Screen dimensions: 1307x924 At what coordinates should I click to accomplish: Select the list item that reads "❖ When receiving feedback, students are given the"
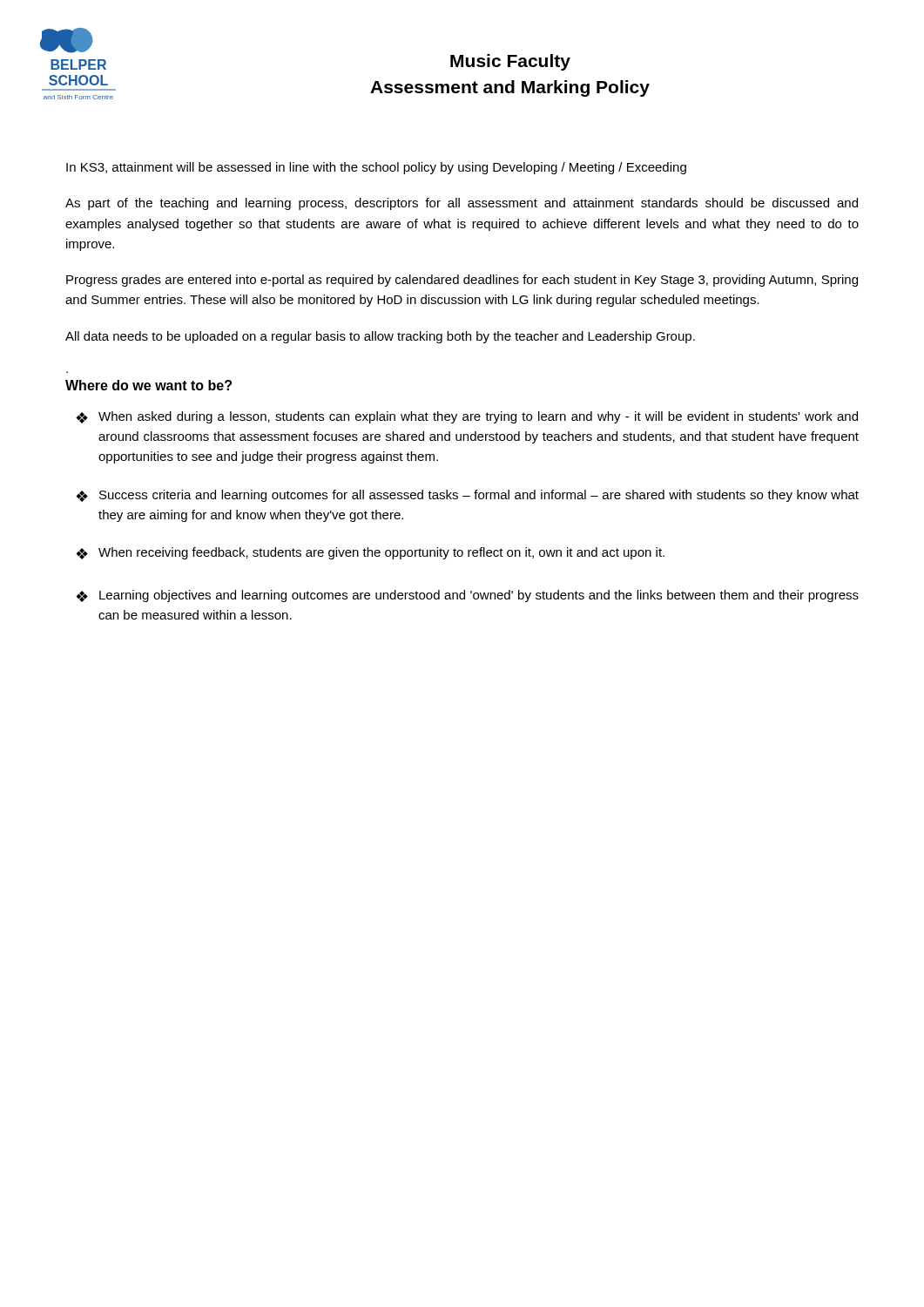point(462,555)
